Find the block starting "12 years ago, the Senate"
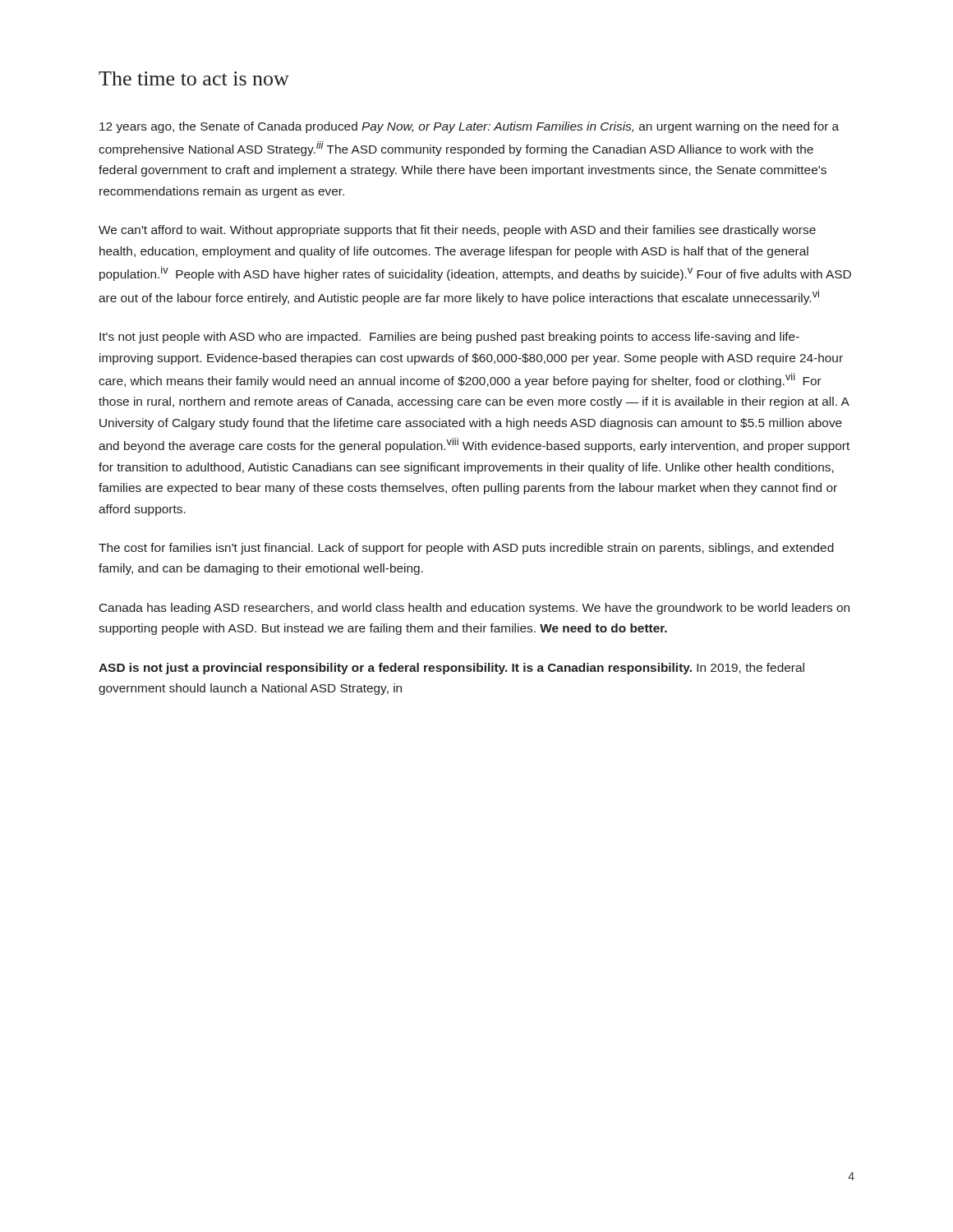This screenshot has height=1232, width=953. 476,158
